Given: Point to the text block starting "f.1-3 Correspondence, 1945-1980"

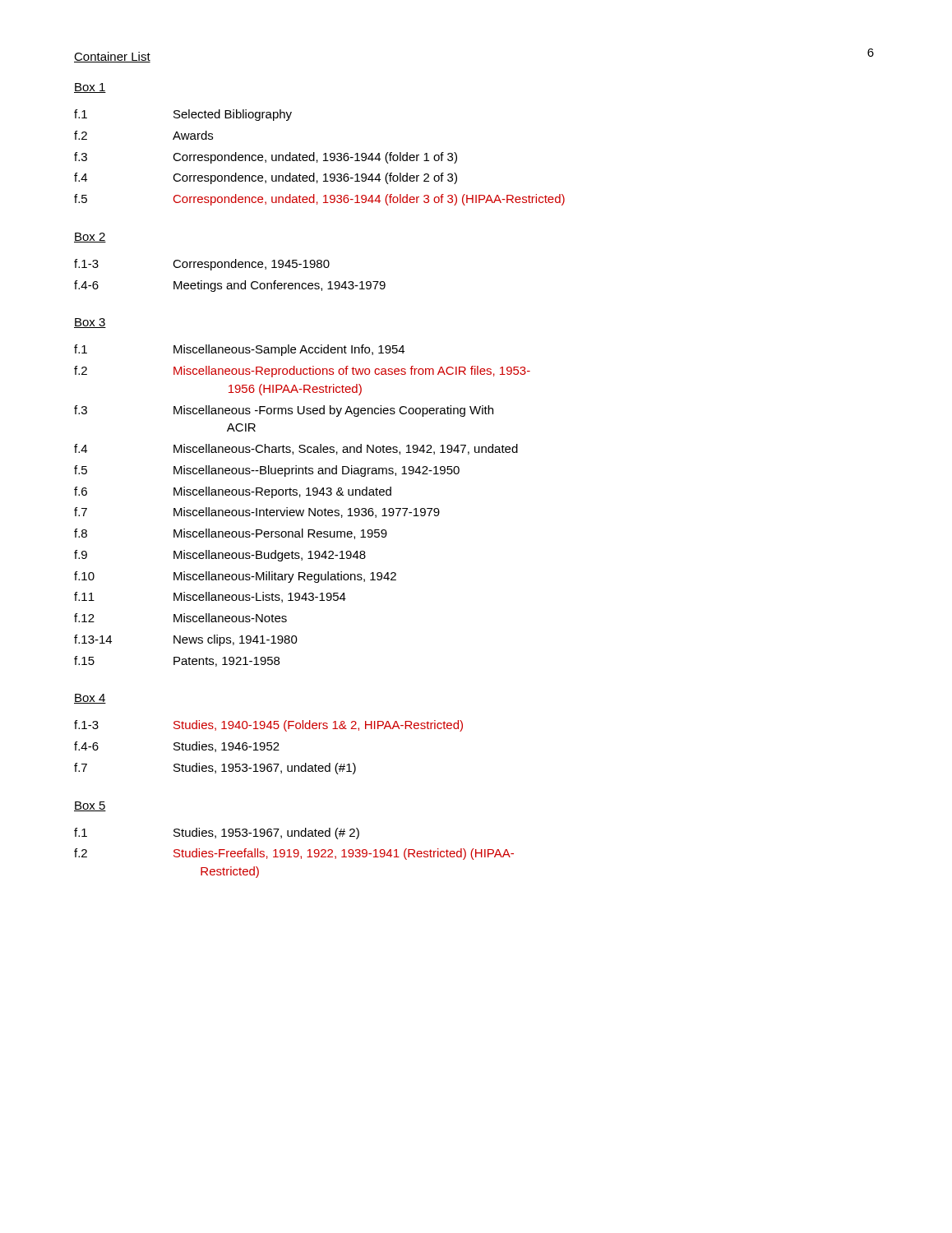Looking at the screenshot, I should pyautogui.click(x=202, y=265).
